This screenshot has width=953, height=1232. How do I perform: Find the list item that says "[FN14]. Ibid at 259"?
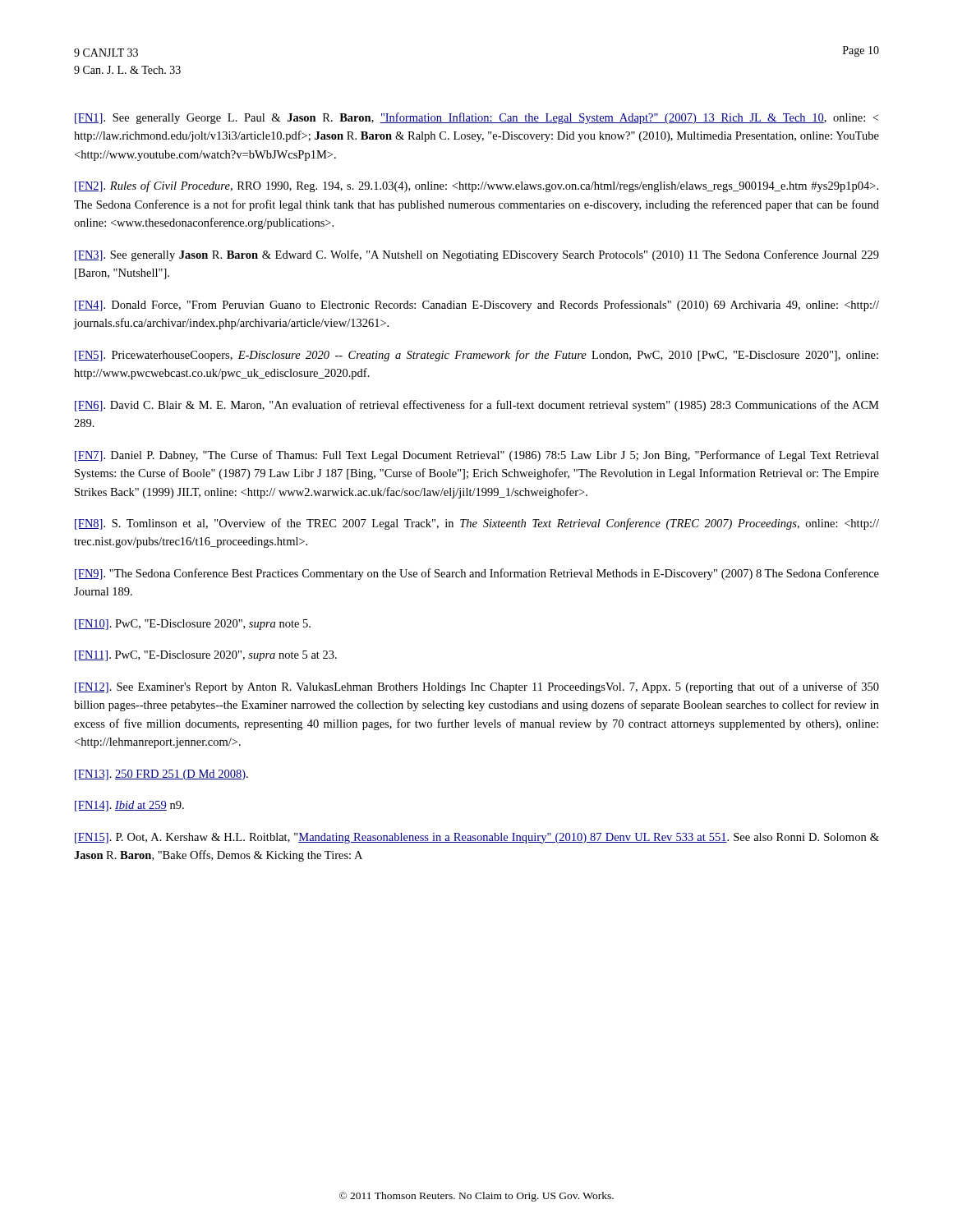click(129, 805)
